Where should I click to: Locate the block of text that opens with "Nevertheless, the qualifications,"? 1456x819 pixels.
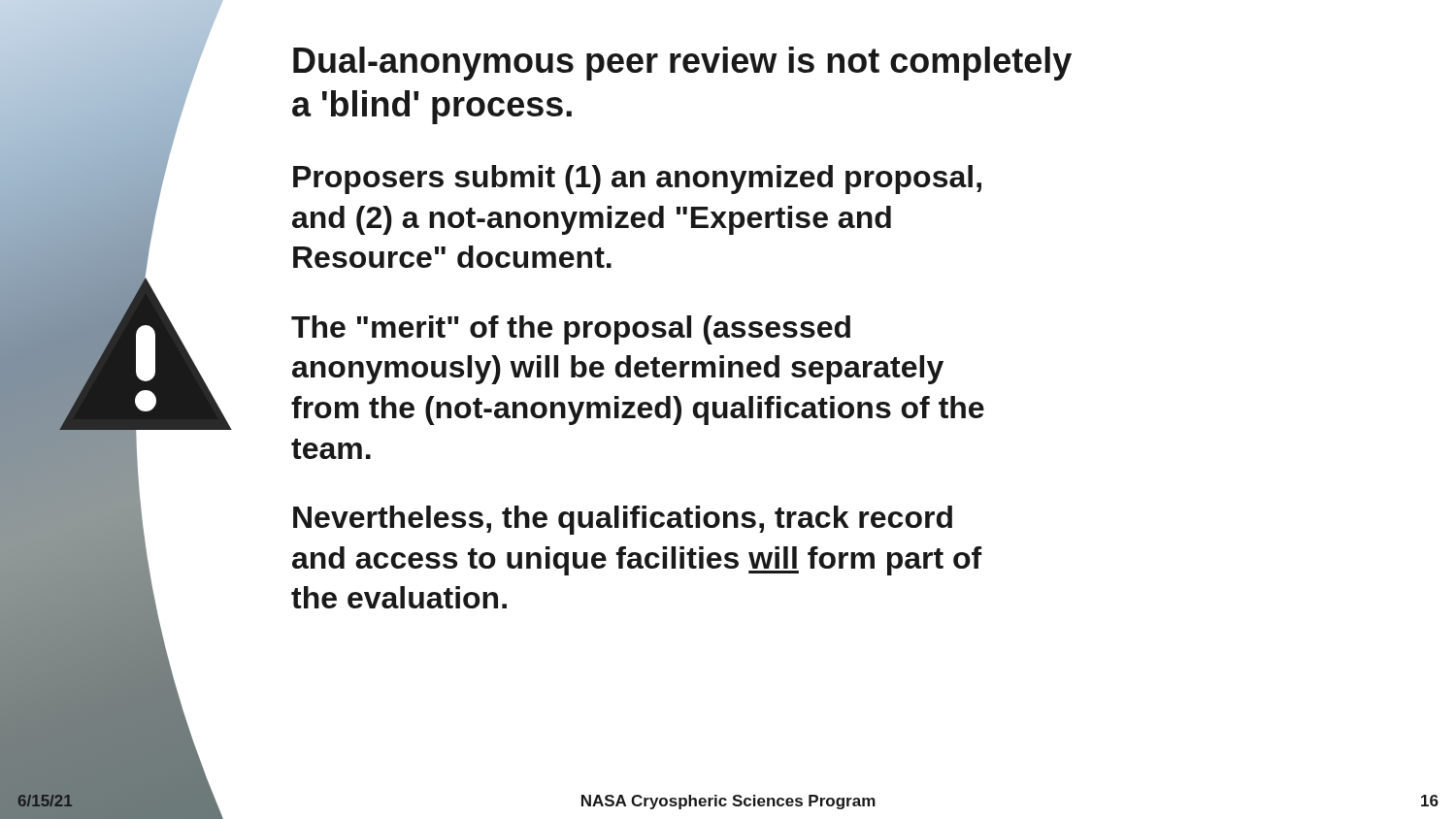[854, 559]
